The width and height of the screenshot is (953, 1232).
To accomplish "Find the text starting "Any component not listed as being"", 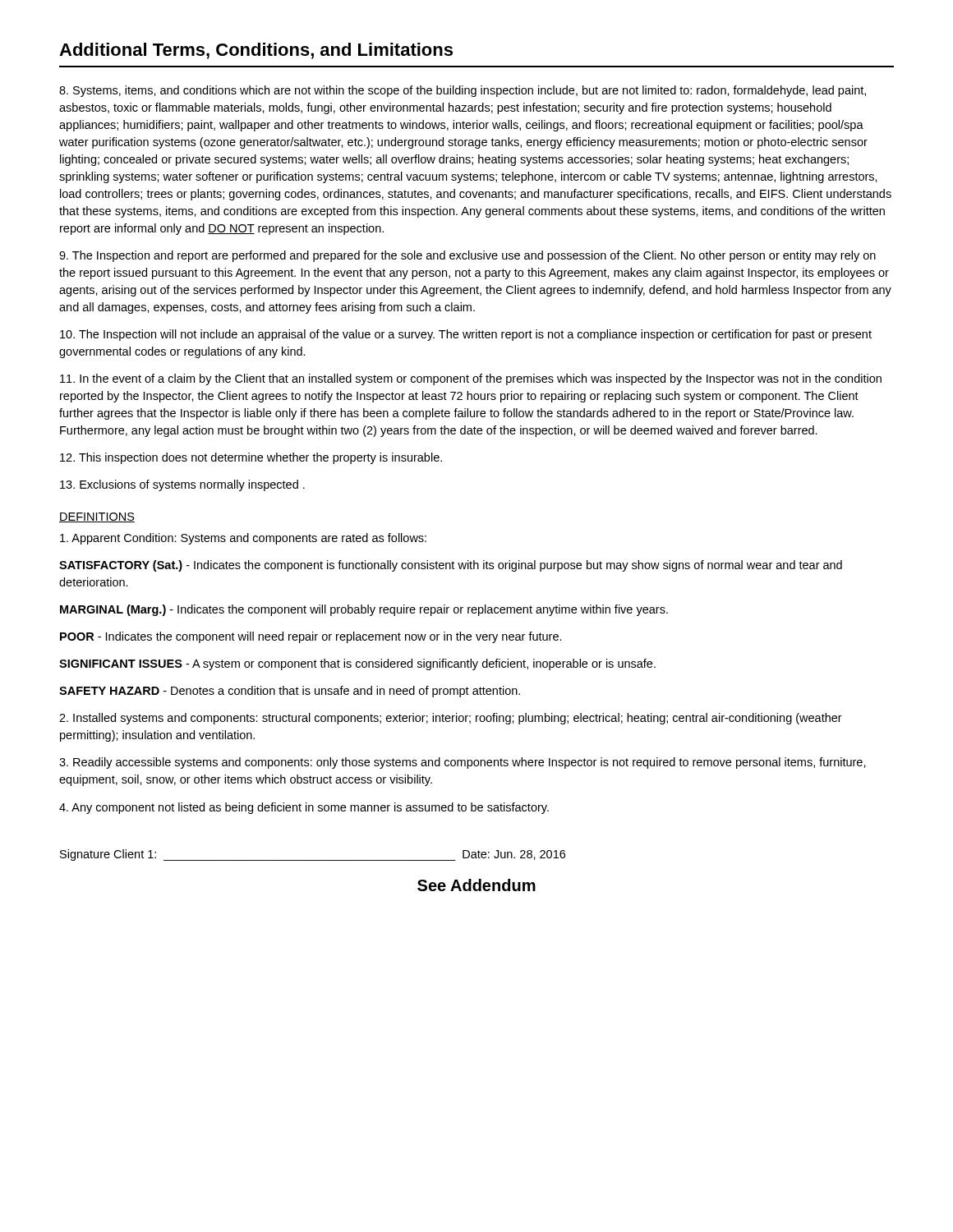I will (x=304, y=807).
